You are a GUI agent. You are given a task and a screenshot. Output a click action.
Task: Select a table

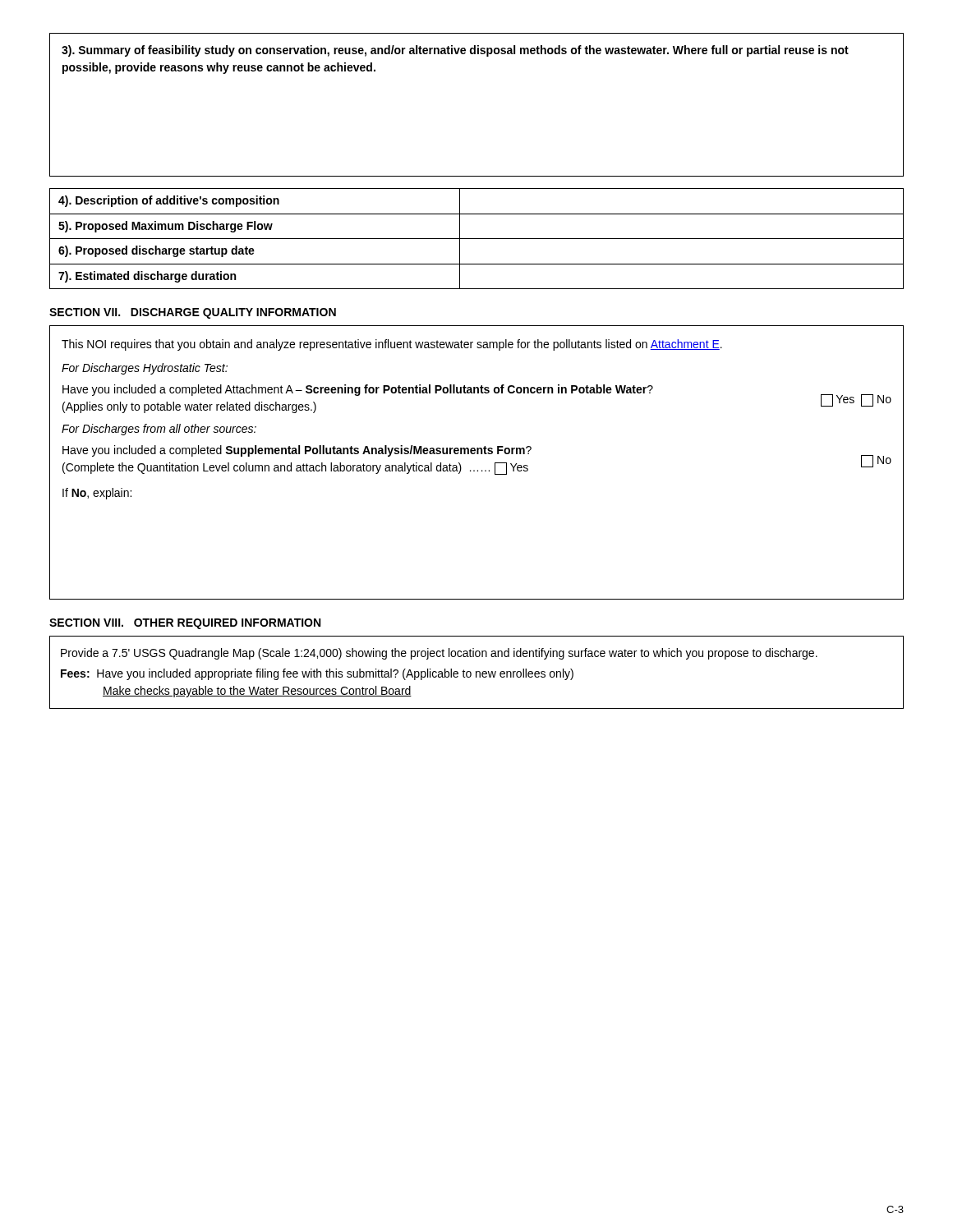(476, 239)
